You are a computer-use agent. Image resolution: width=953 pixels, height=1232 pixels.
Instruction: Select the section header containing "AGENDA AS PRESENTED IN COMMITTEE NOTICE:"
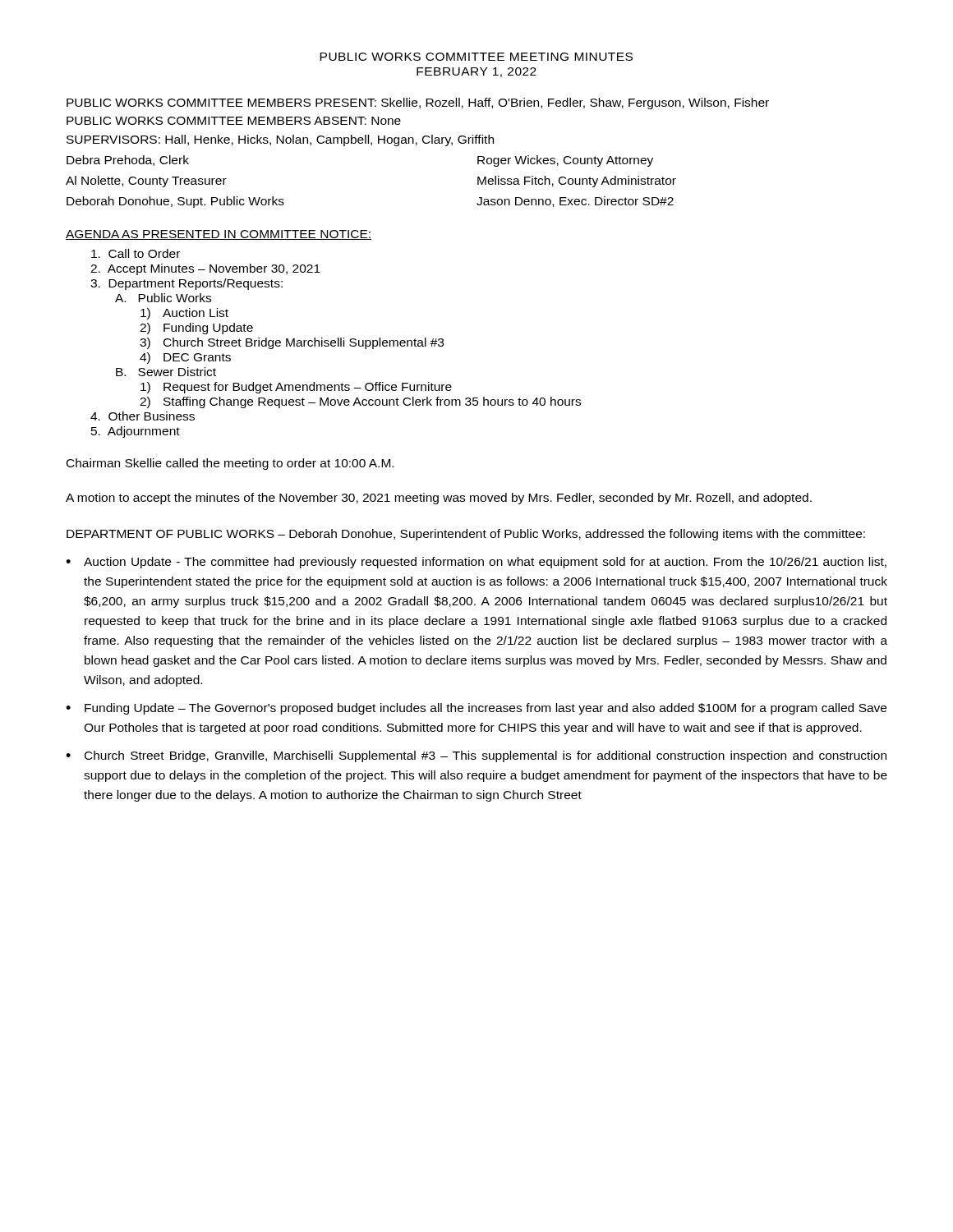point(219,234)
